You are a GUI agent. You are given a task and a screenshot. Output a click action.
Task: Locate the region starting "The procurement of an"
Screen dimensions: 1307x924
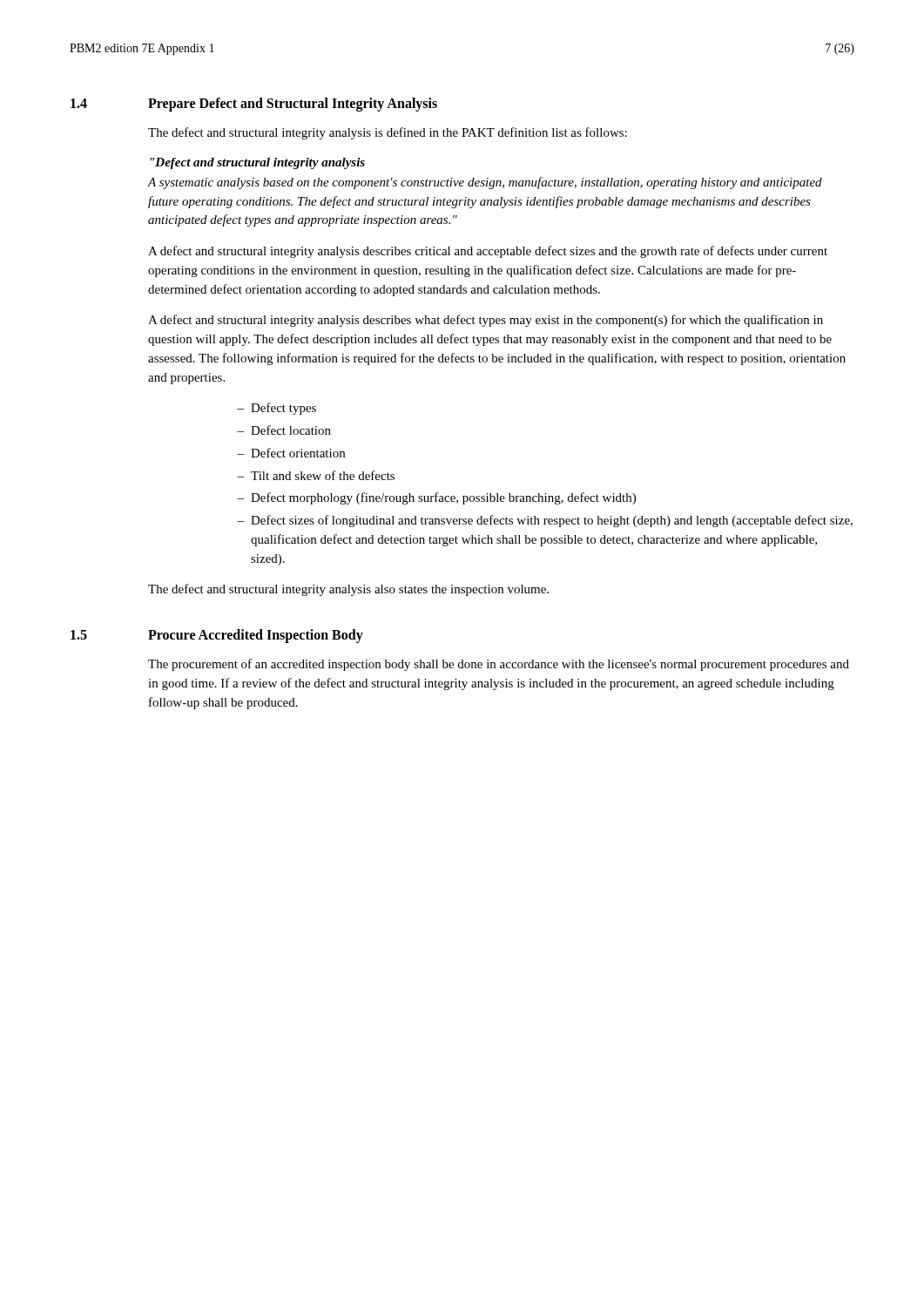501,684
